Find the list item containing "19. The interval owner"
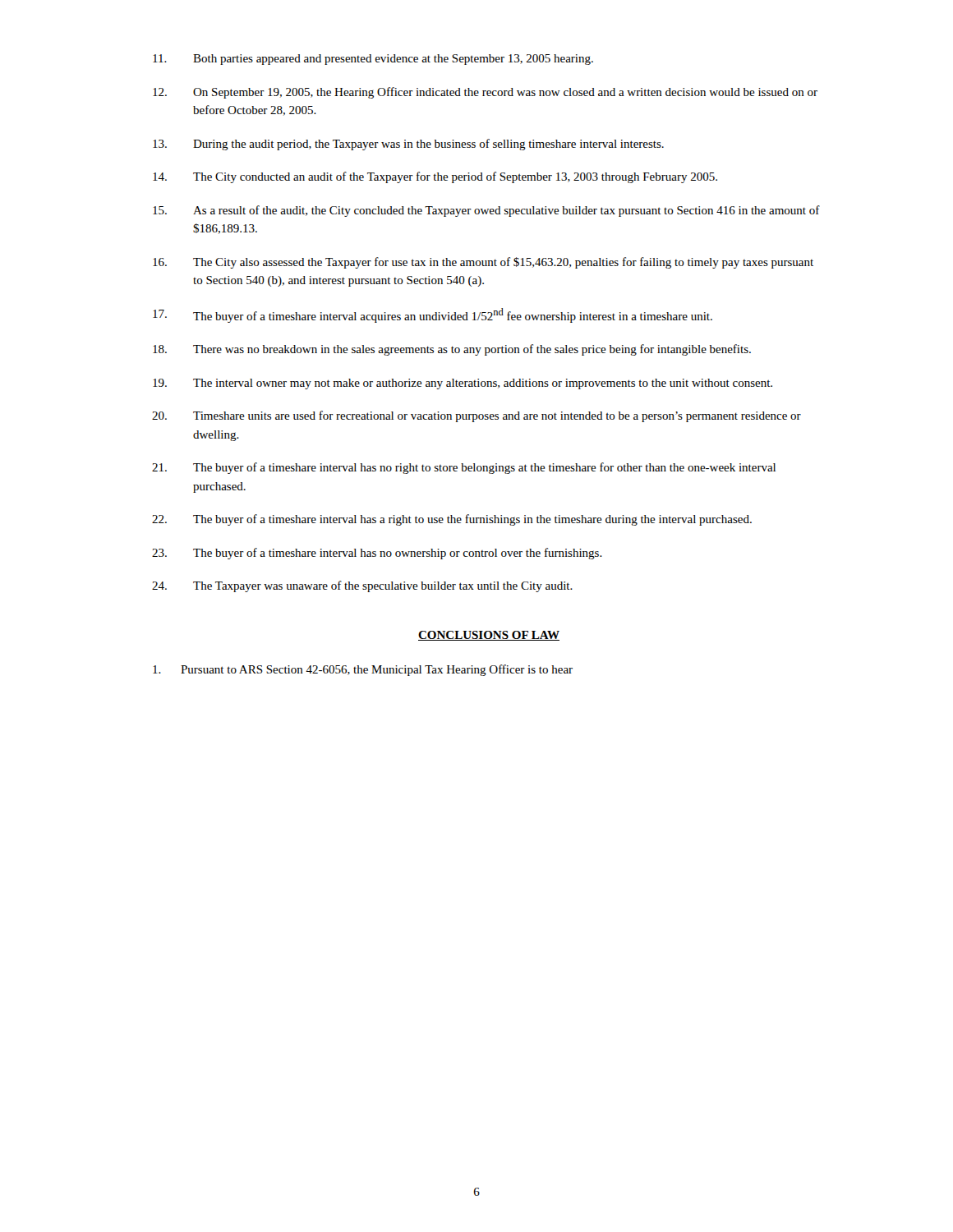953x1232 pixels. coord(489,383)
